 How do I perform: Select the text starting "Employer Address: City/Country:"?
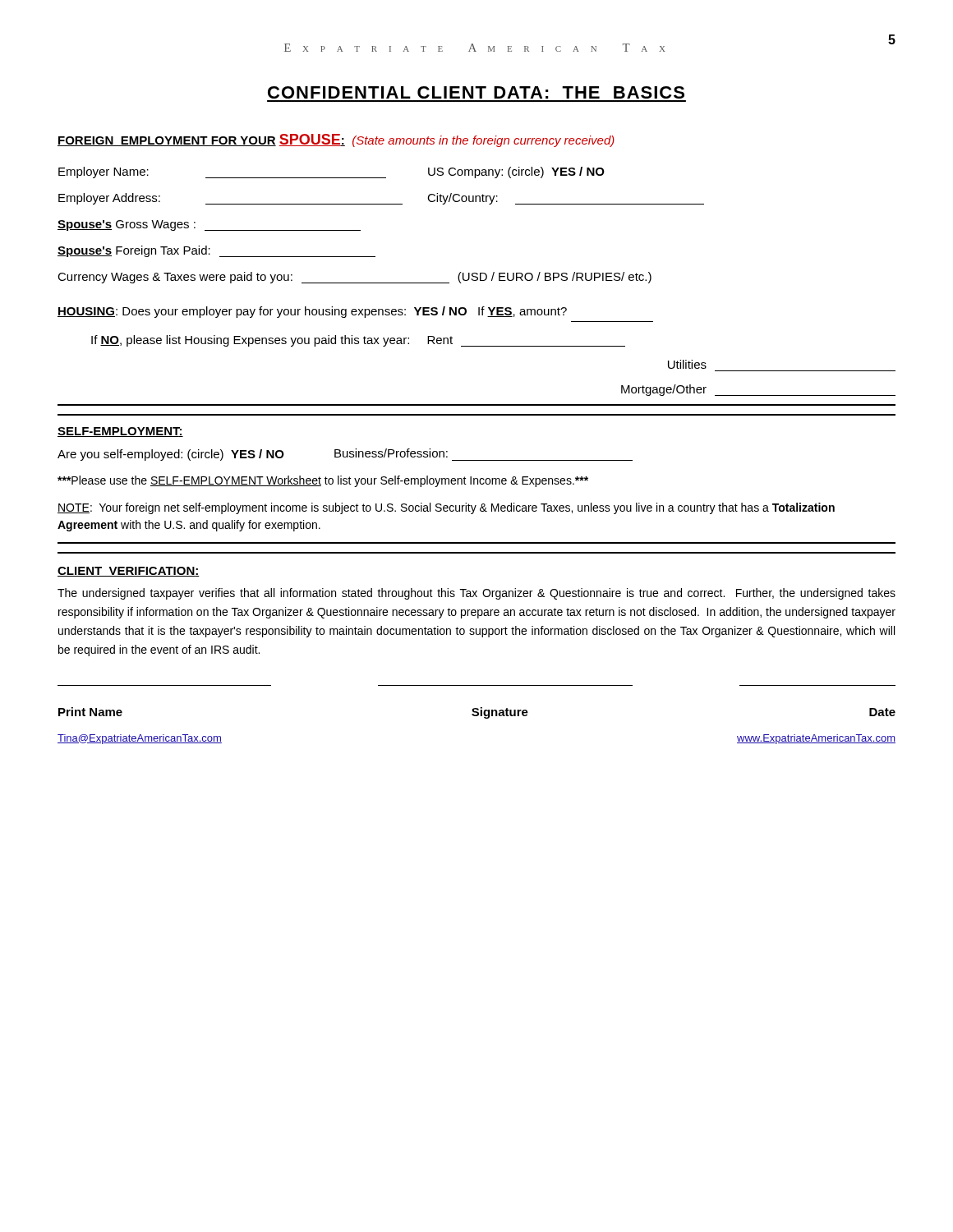coord(381,197)
